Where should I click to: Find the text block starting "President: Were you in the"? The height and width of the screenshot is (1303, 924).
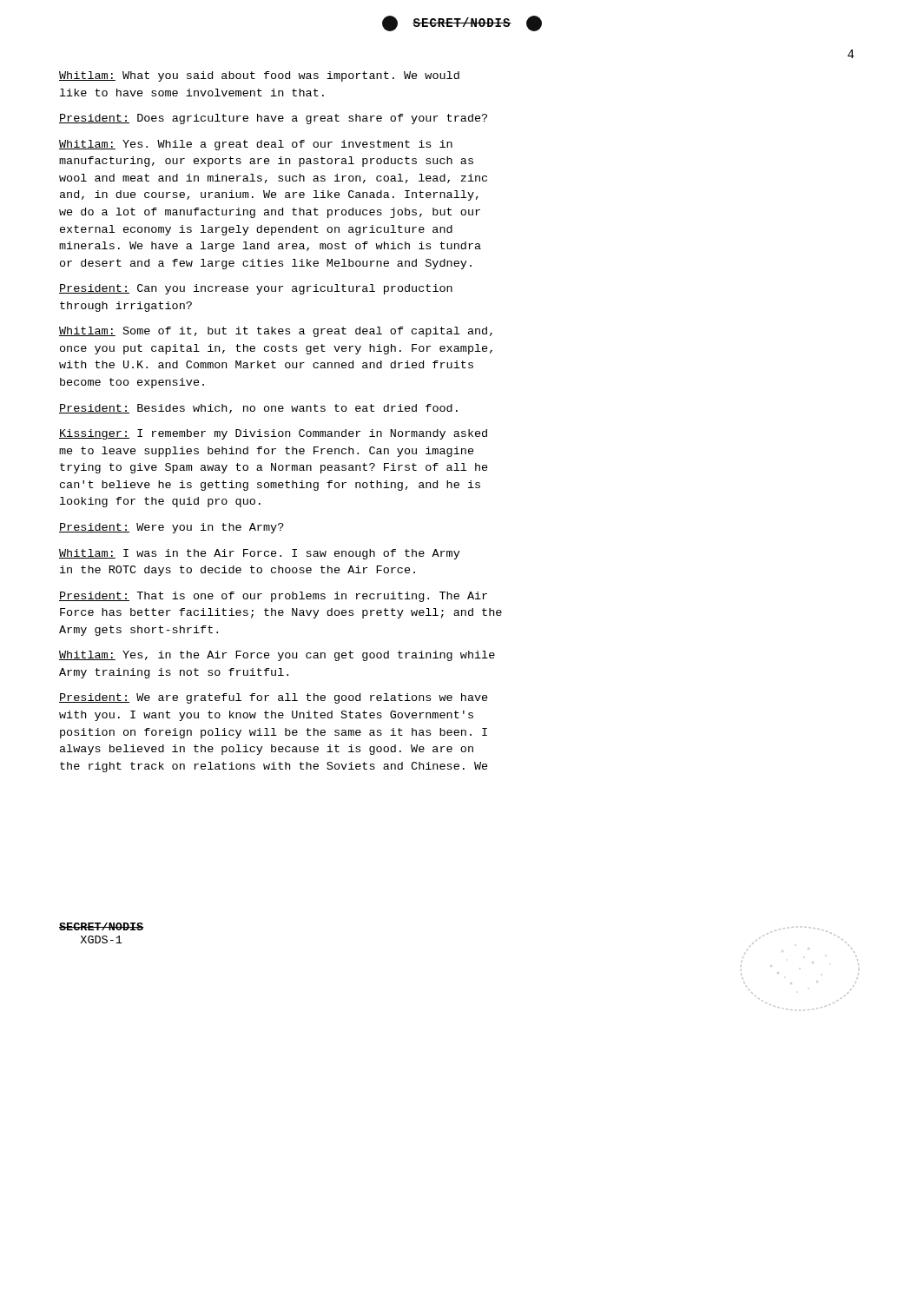click(x=172, y=528)
